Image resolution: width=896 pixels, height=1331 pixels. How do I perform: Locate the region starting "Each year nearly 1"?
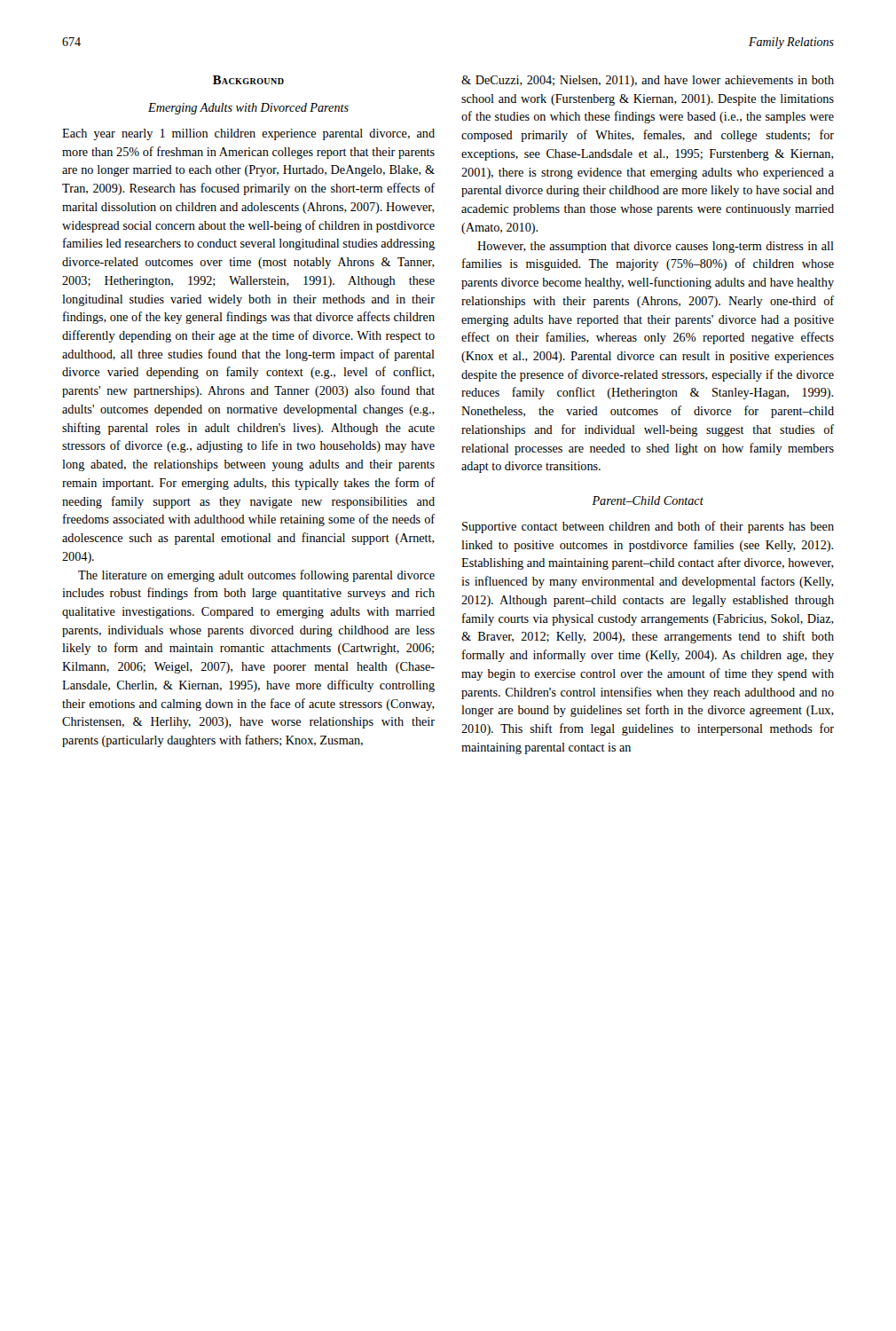[248, 345]
